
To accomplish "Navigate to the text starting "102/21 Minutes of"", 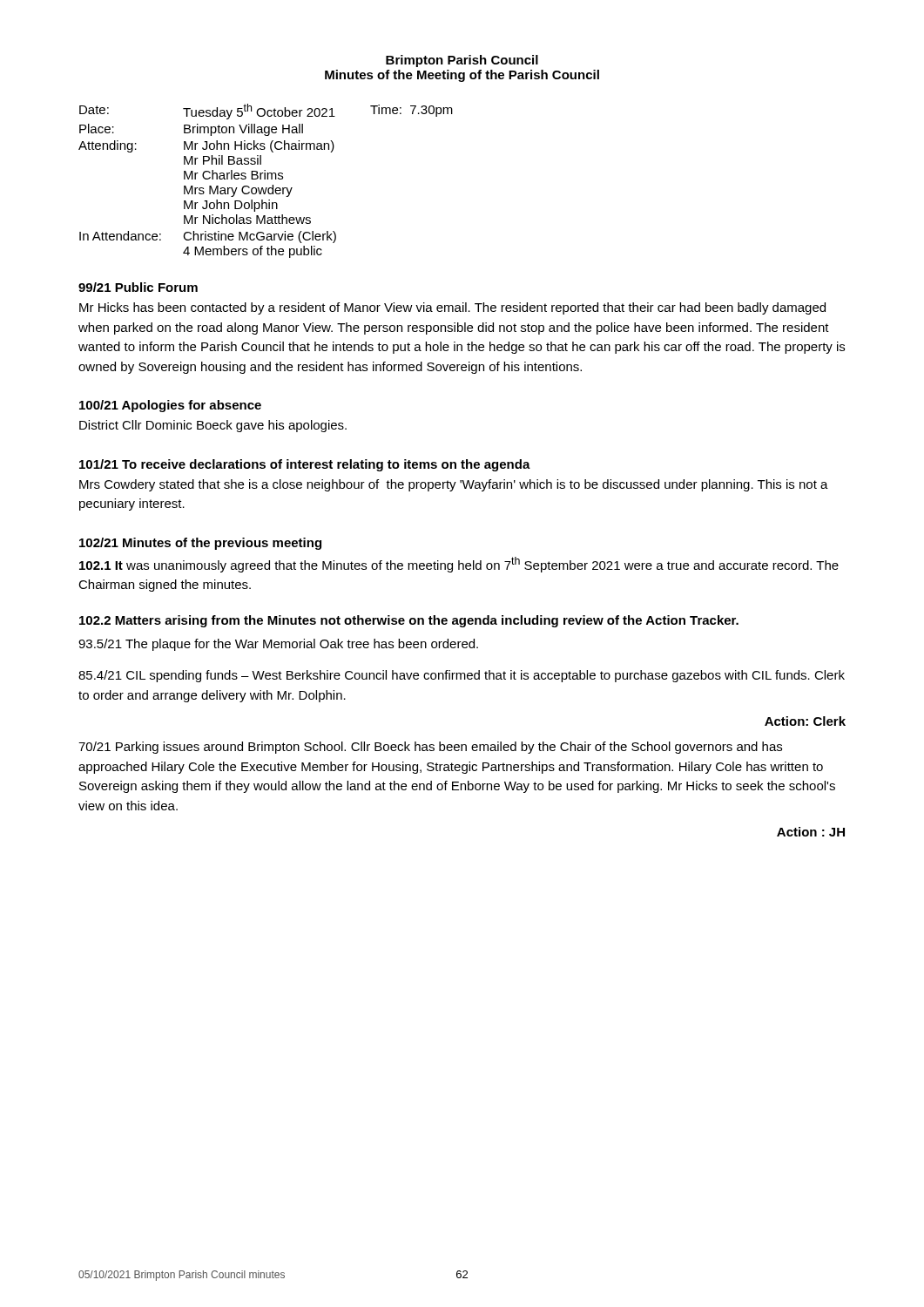I will tap(200, 542).
